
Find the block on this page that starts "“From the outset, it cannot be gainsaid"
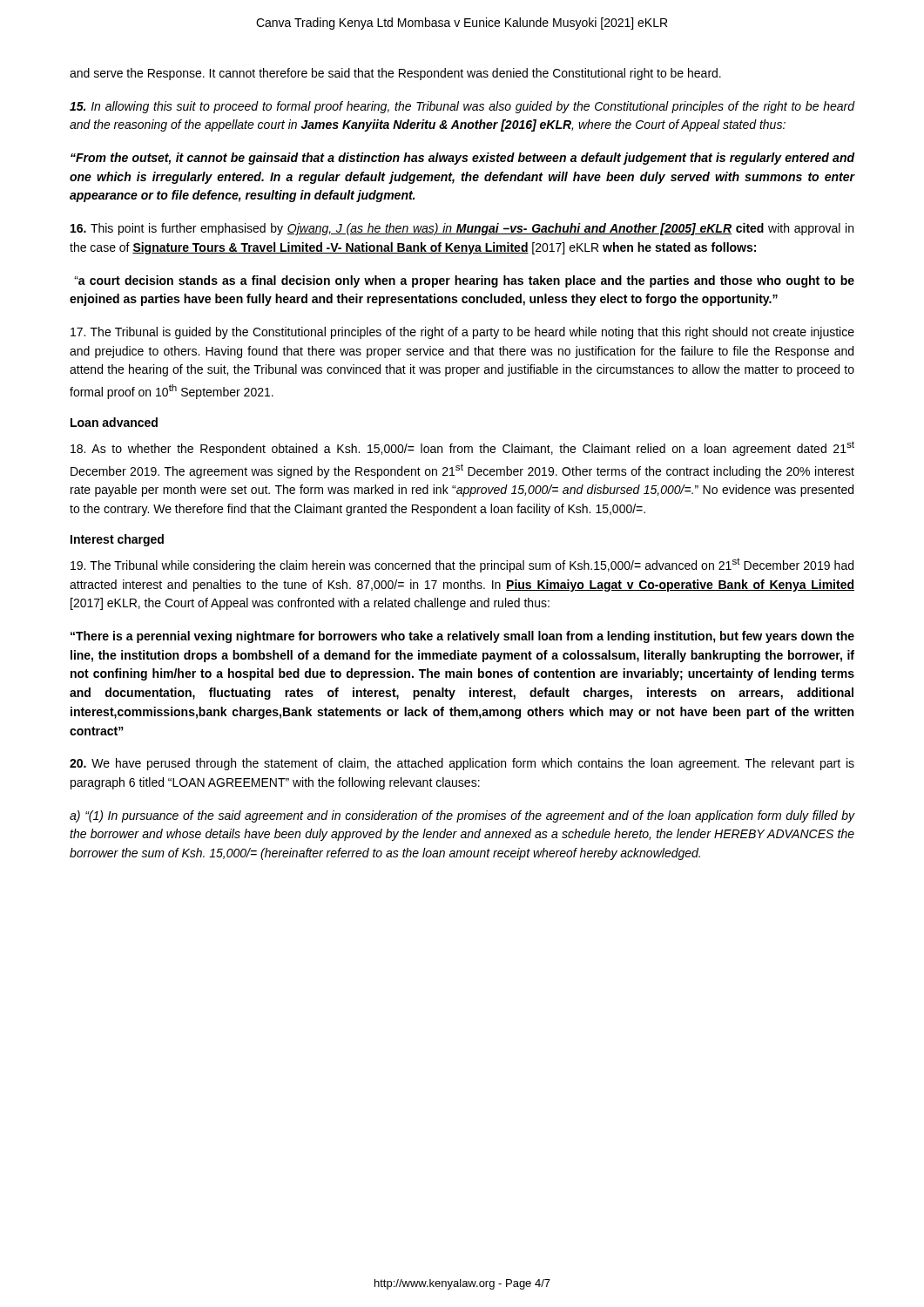(x=462, y=177)
